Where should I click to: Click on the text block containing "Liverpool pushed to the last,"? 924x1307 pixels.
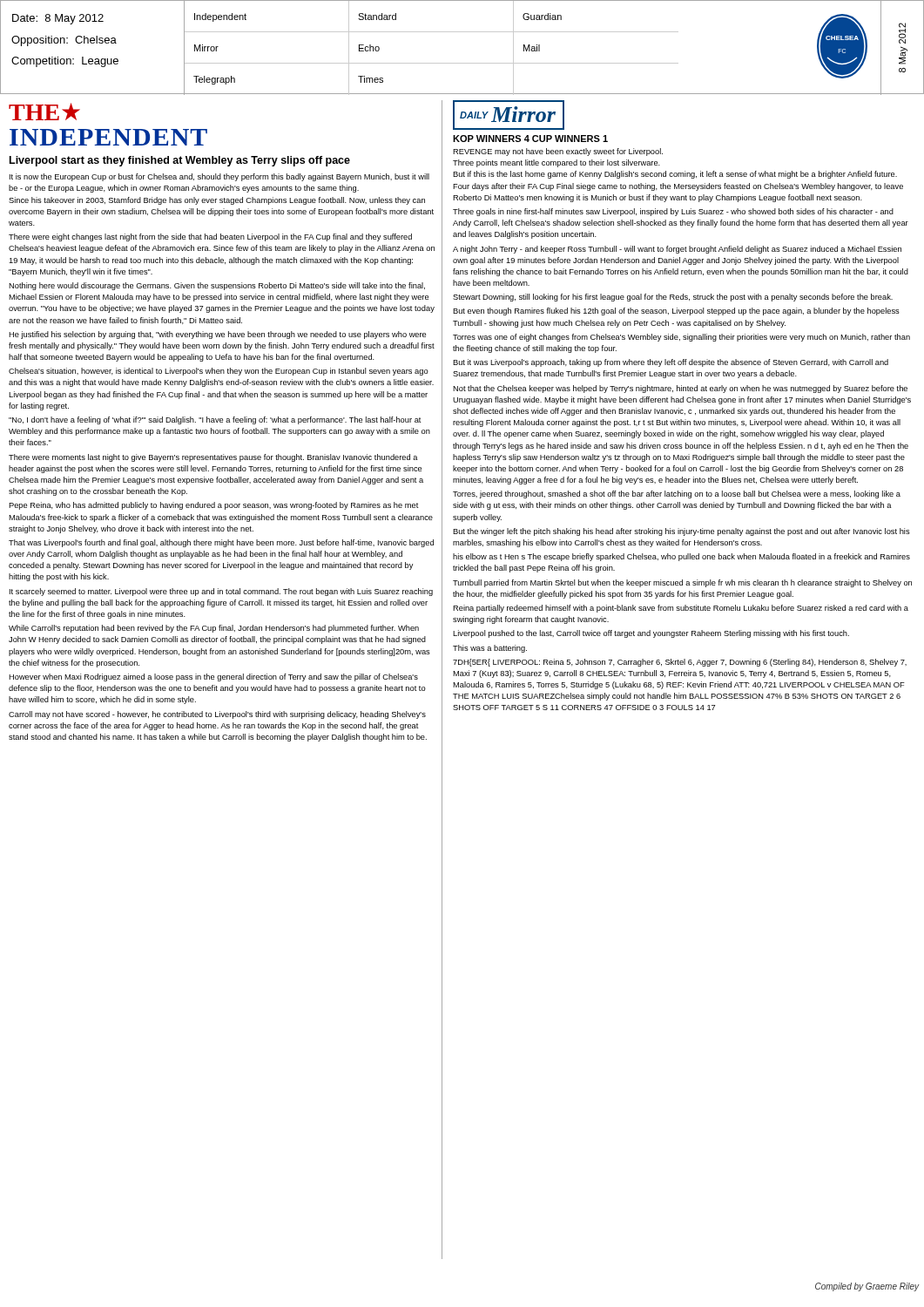[651, 634]
